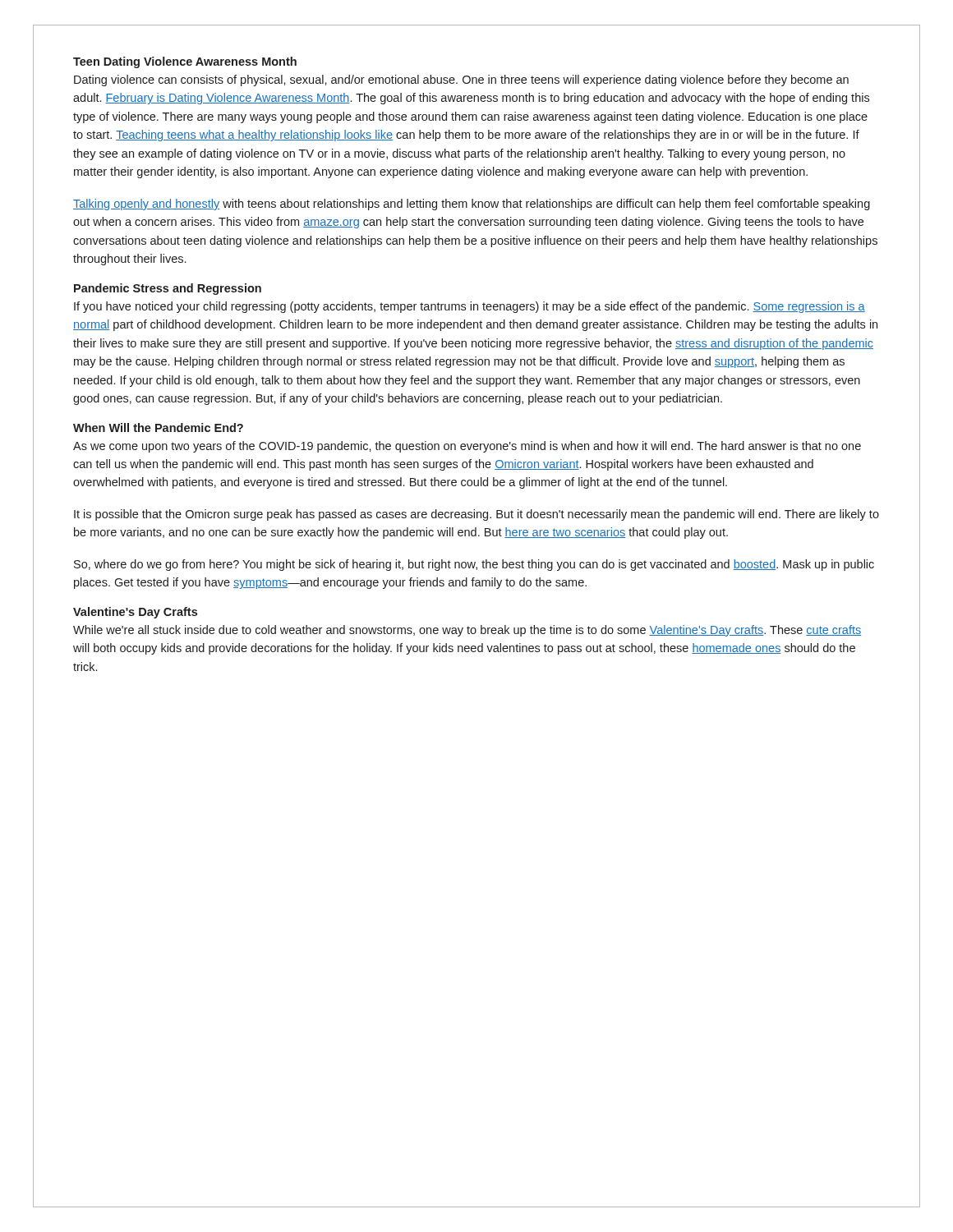Select the text block starting "Dating violence can consists of physical,"

(x=471, y=126)
